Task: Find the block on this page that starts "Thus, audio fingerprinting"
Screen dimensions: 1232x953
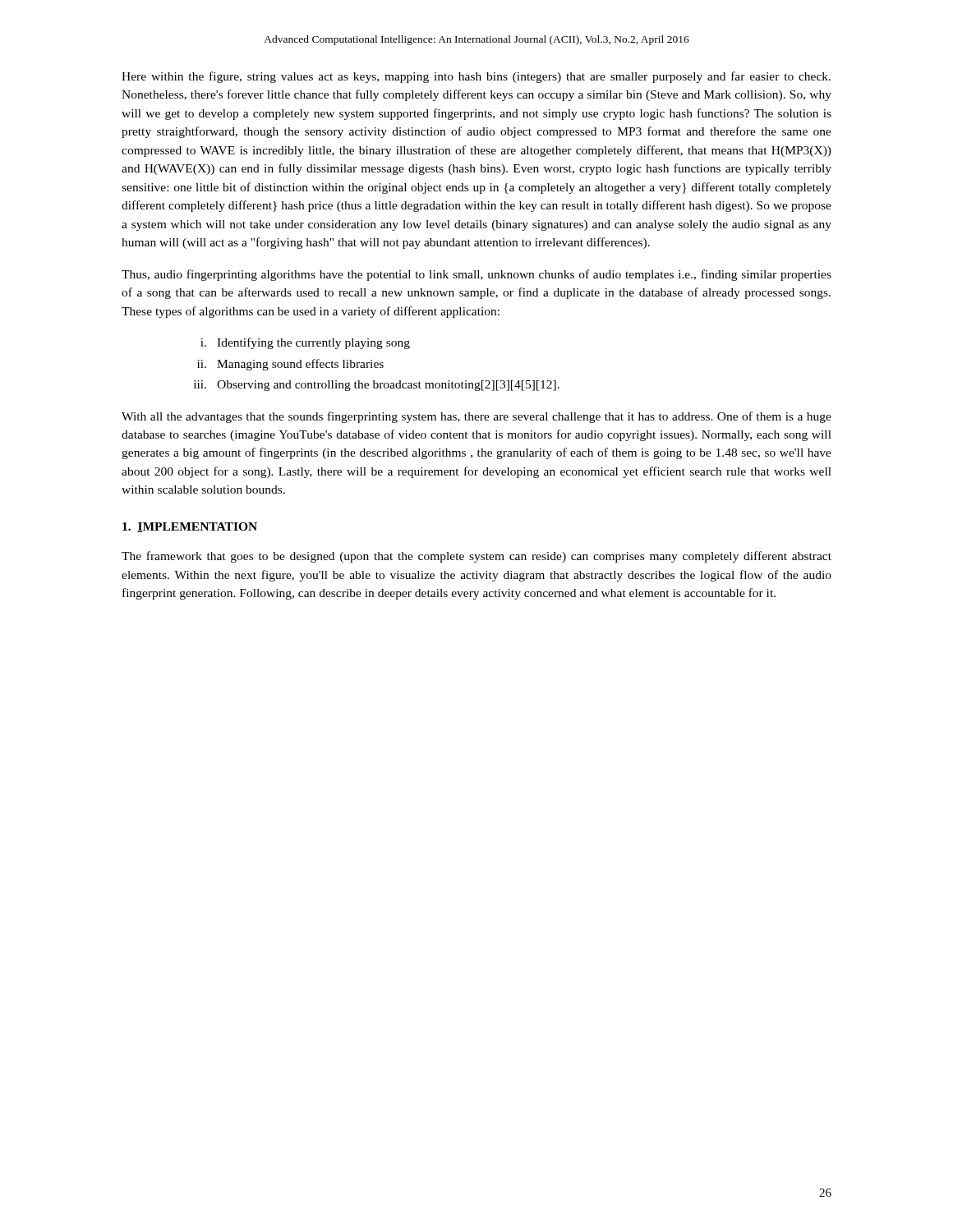Action: 476,292
